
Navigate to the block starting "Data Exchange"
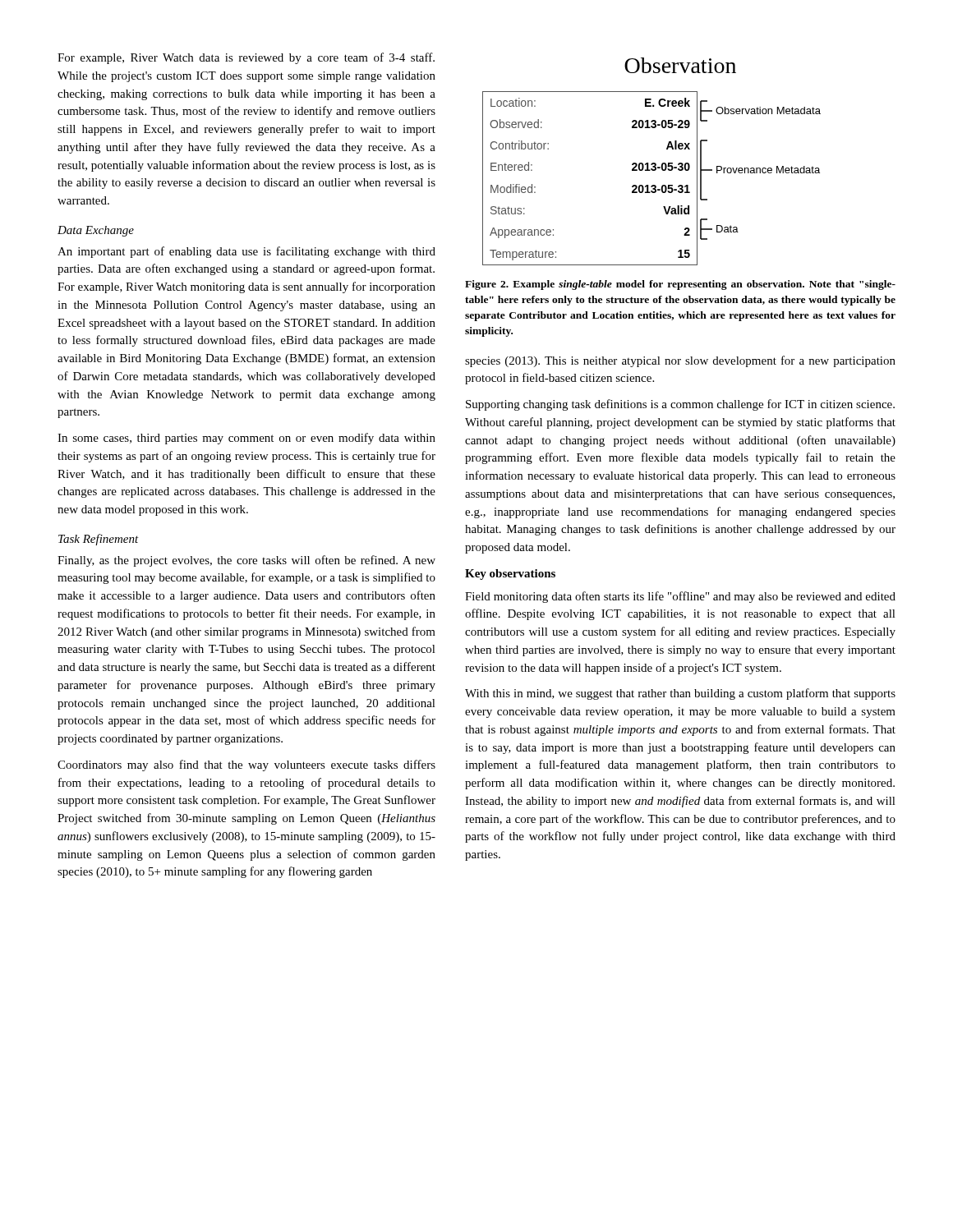(x=96, y=231)
